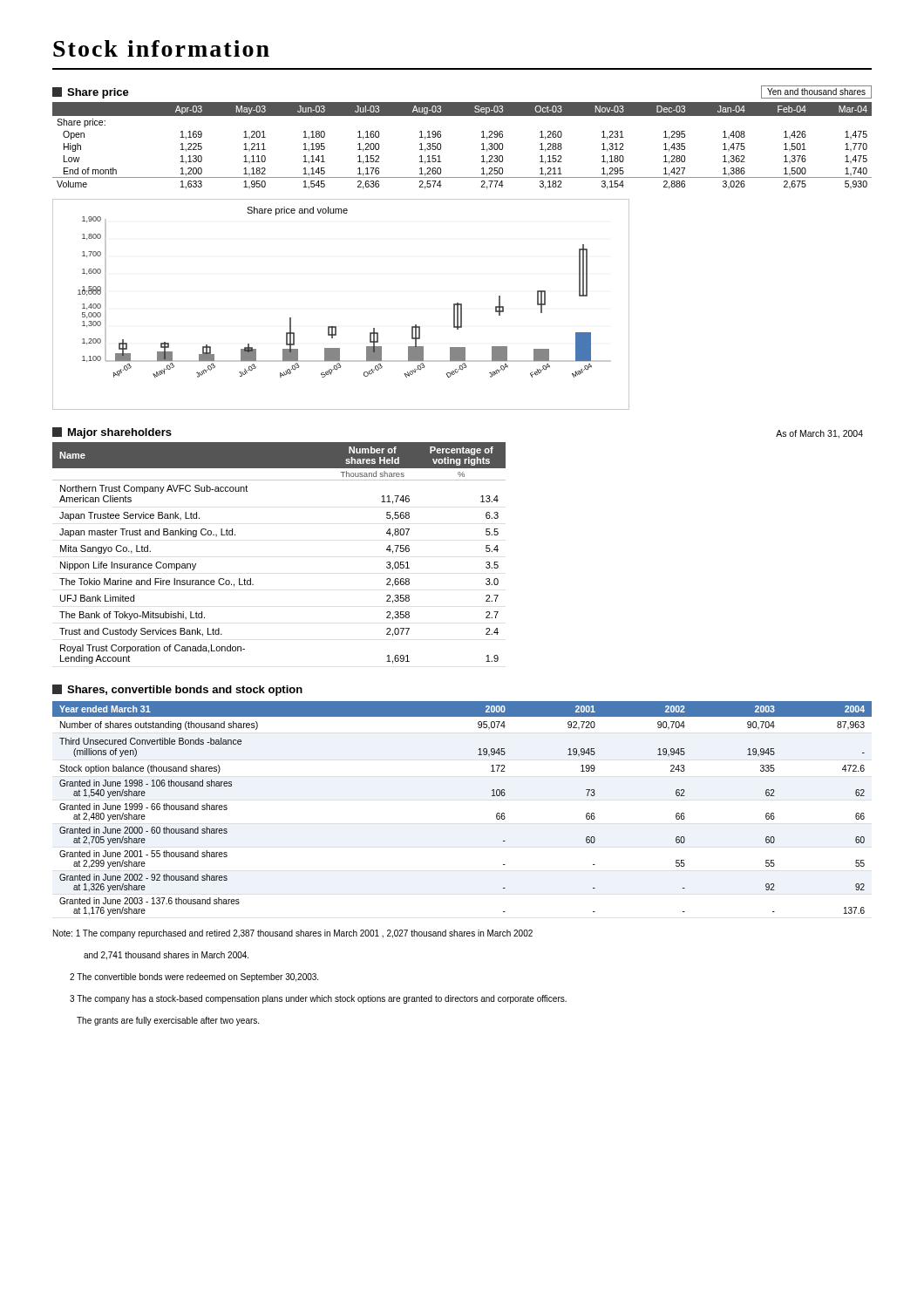Locate the text starting "Note: 1 The company repurchased and retired"
Viewport: 924px width, 1308px height.
tap(293, 934)
